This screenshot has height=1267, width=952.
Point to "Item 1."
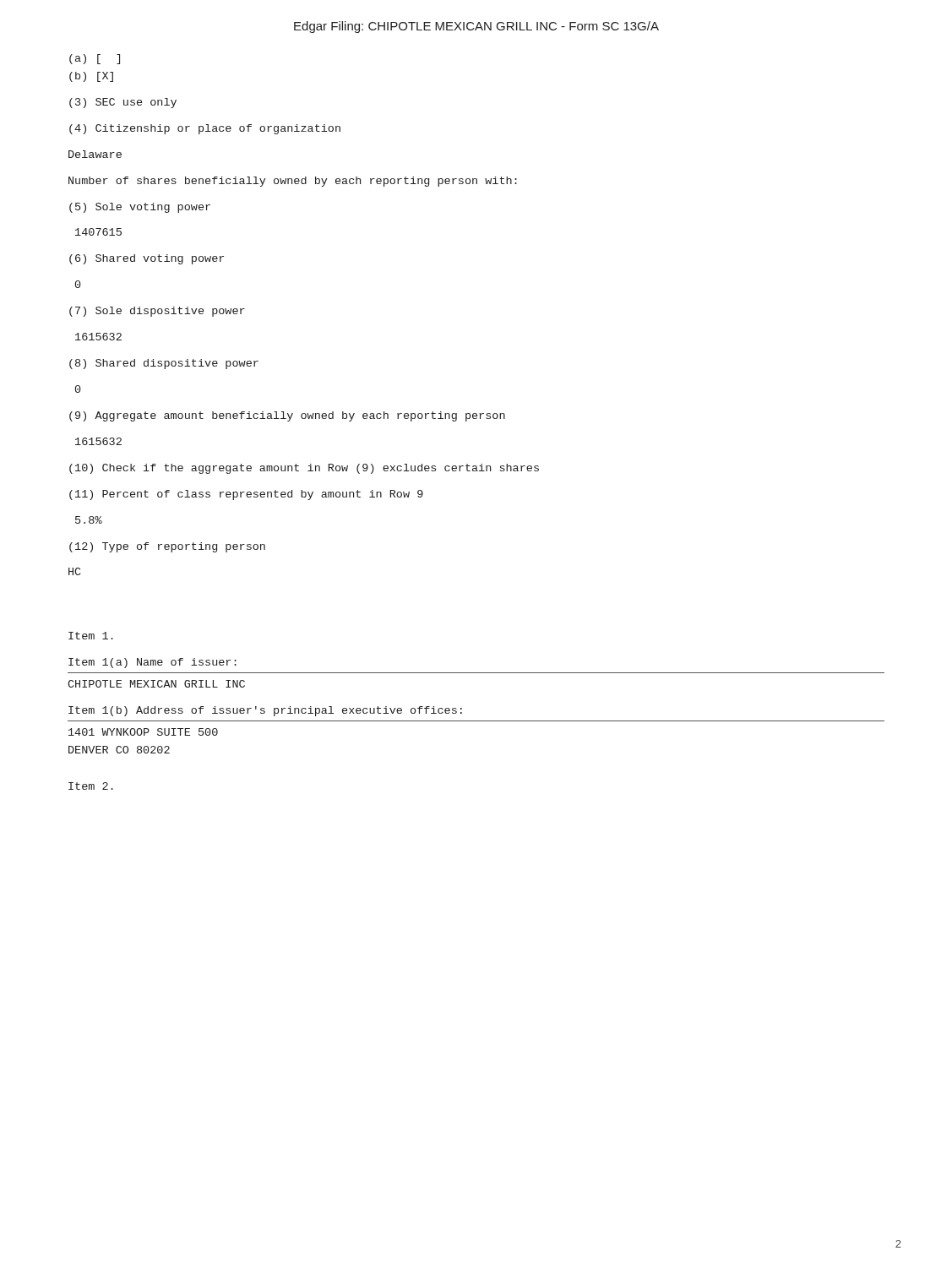pyautogui.click(x=91, y=636)
